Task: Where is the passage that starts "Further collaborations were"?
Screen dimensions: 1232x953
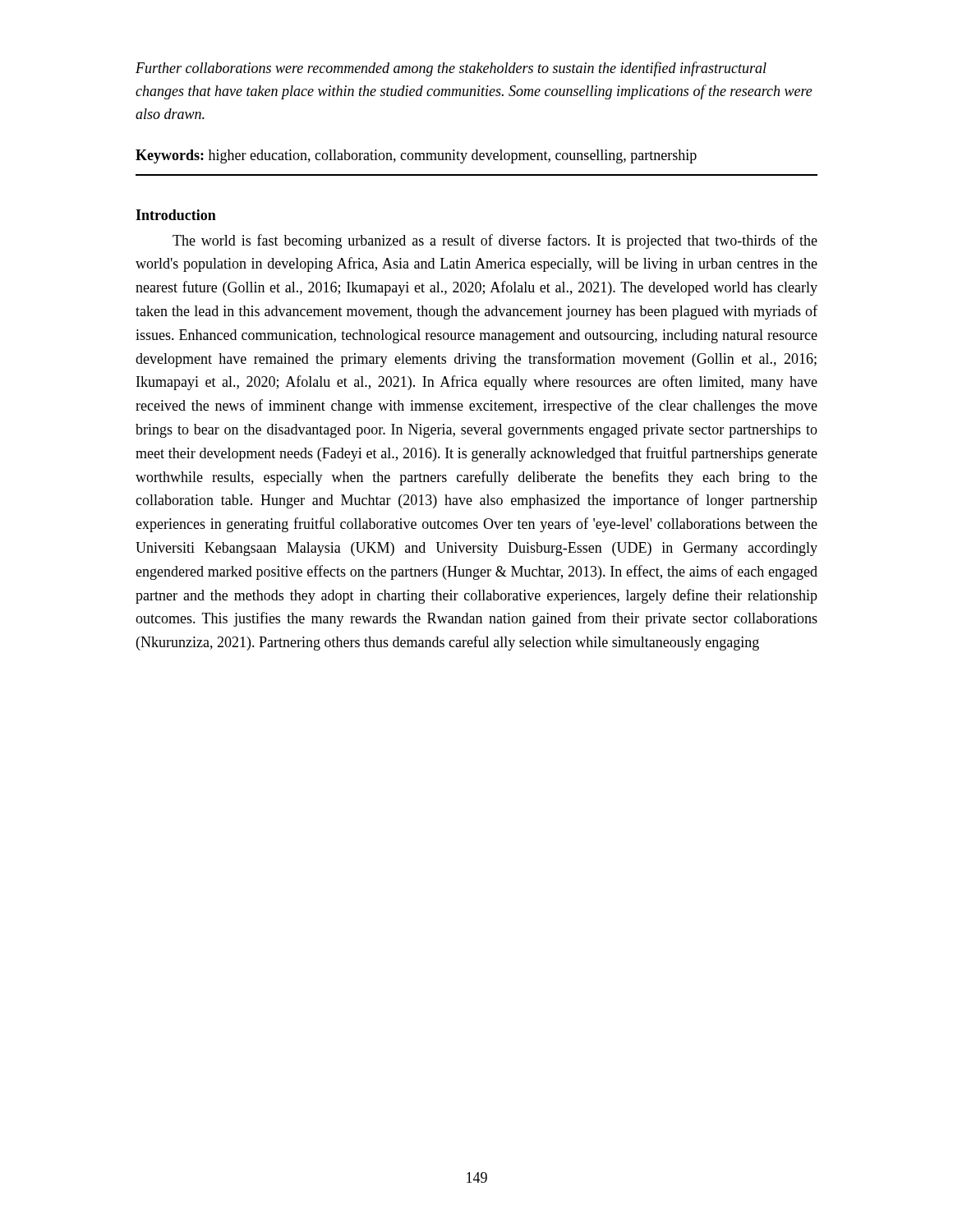Action: click(x=474, y=91)
